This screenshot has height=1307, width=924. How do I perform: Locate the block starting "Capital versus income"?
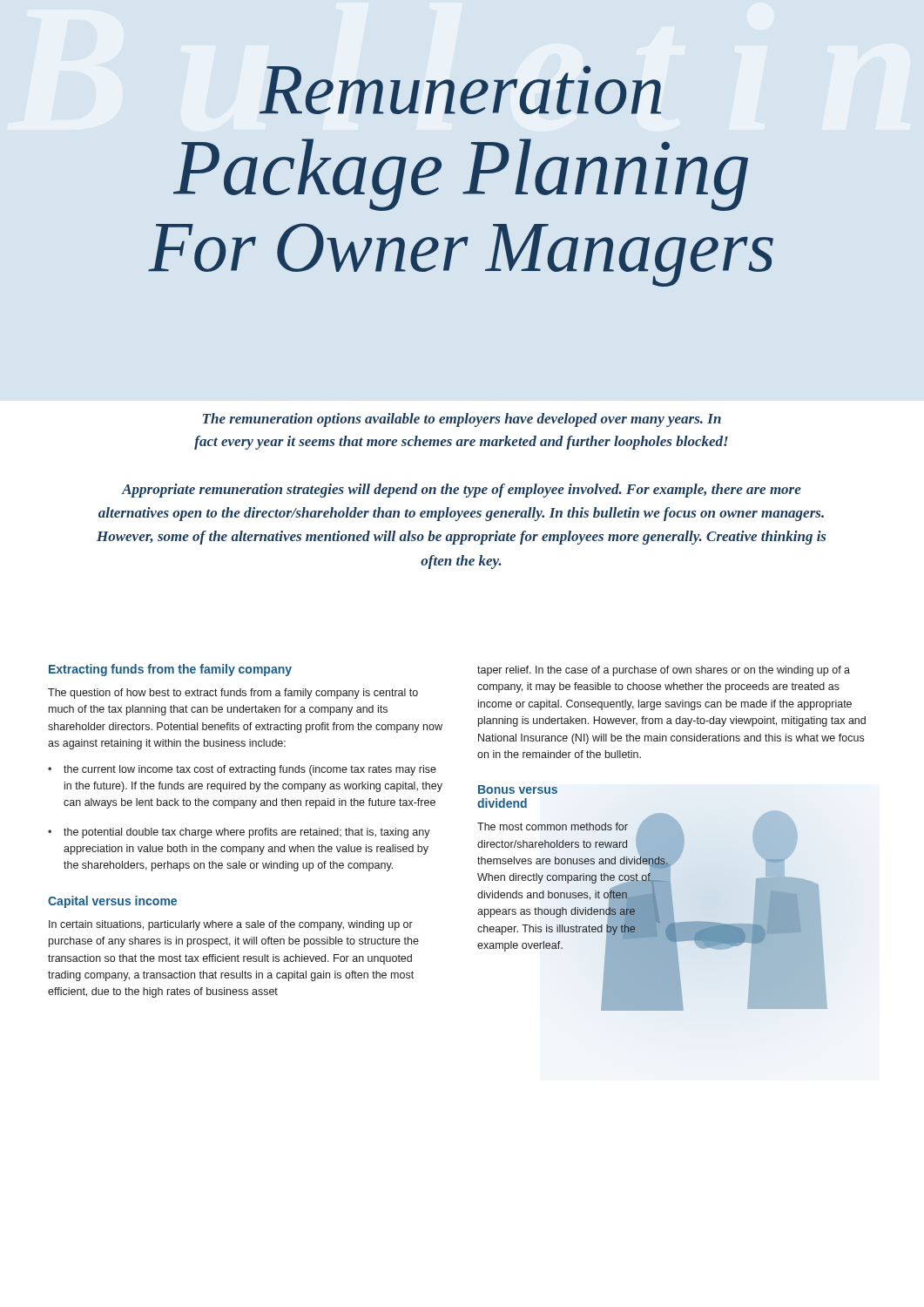point(113,901)
